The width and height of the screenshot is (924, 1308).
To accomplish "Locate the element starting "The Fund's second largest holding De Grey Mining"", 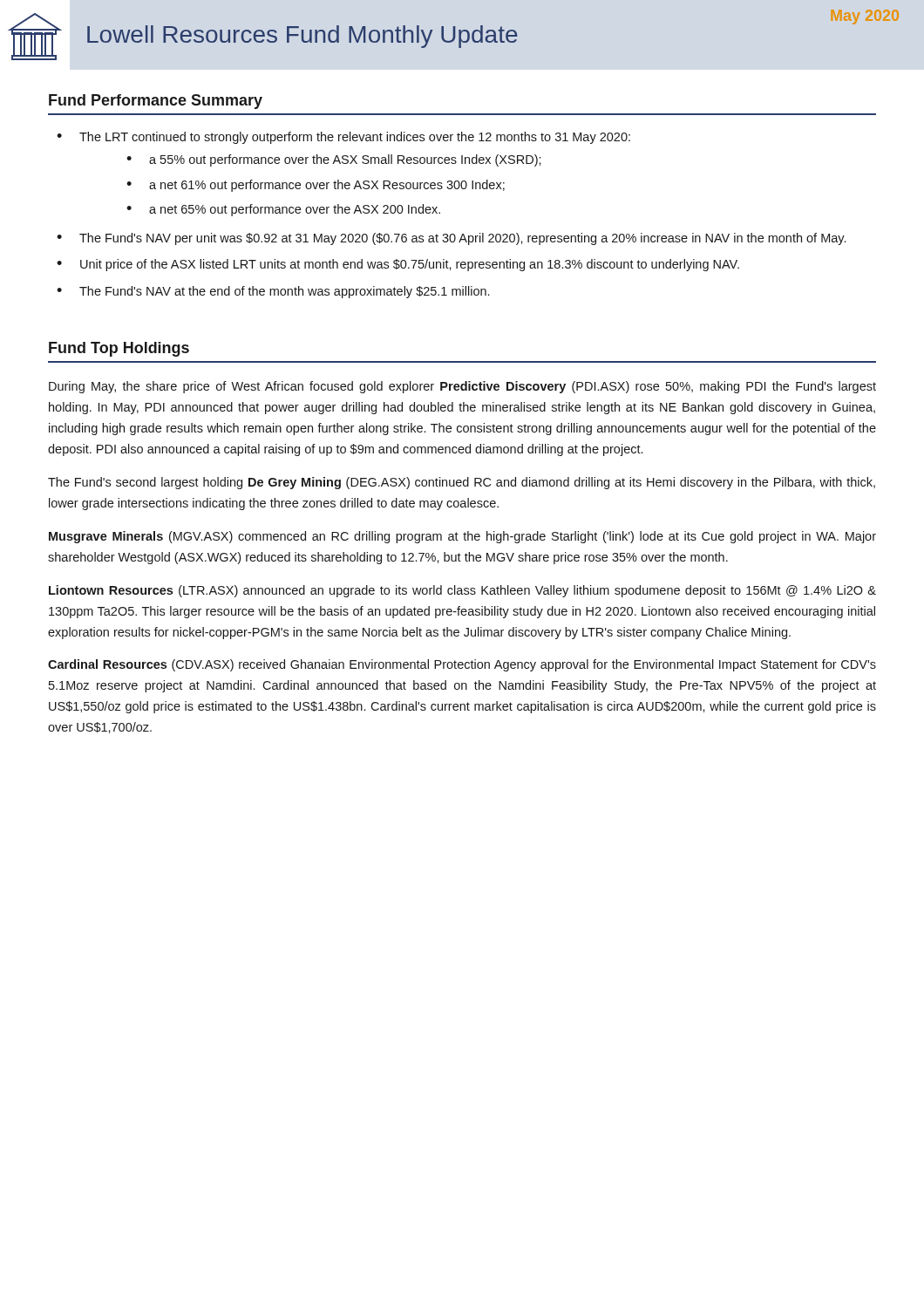I will pos(462,493).
